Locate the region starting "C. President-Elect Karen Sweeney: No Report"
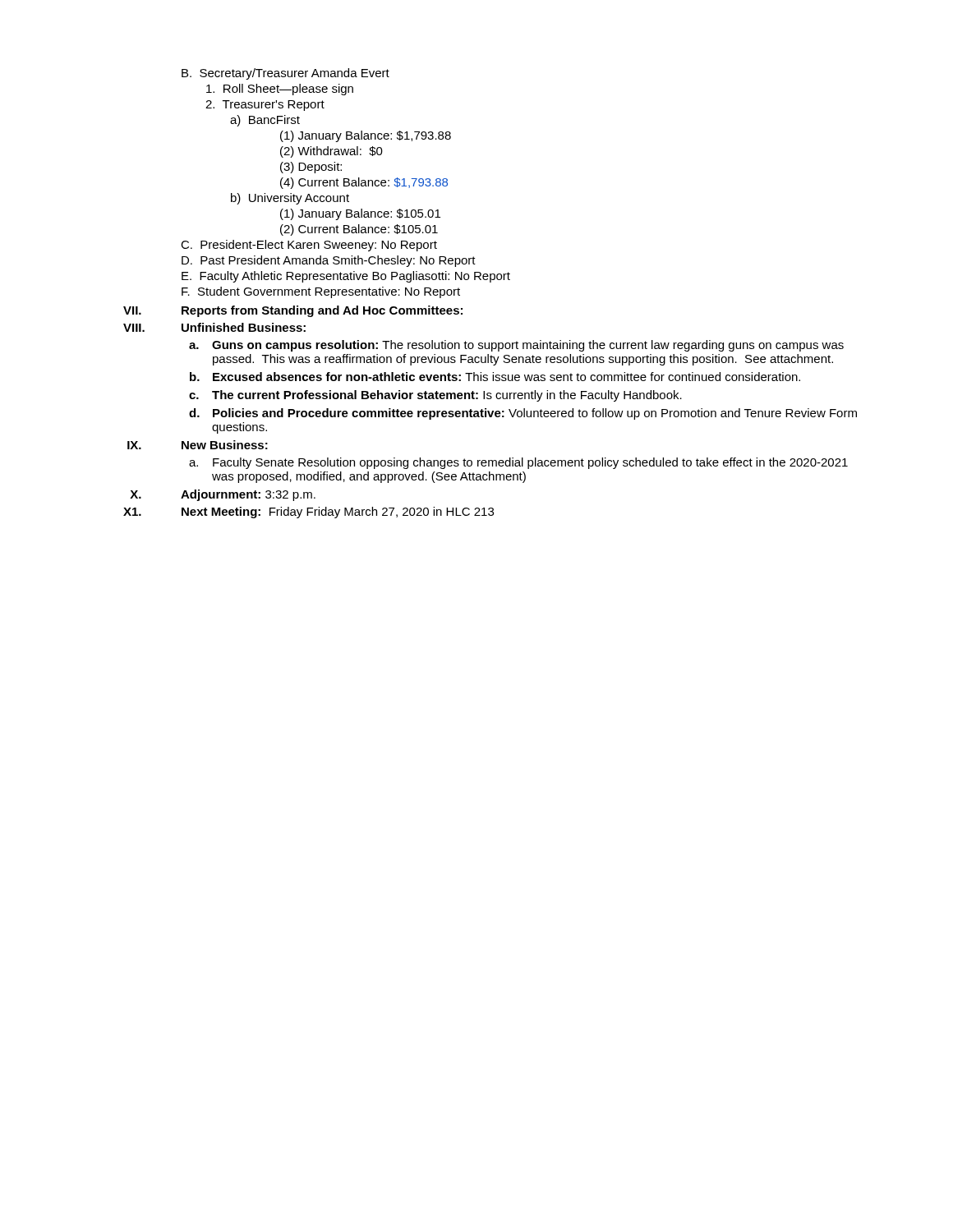This screenshot has height=1232, width=953. pos(309,244)
